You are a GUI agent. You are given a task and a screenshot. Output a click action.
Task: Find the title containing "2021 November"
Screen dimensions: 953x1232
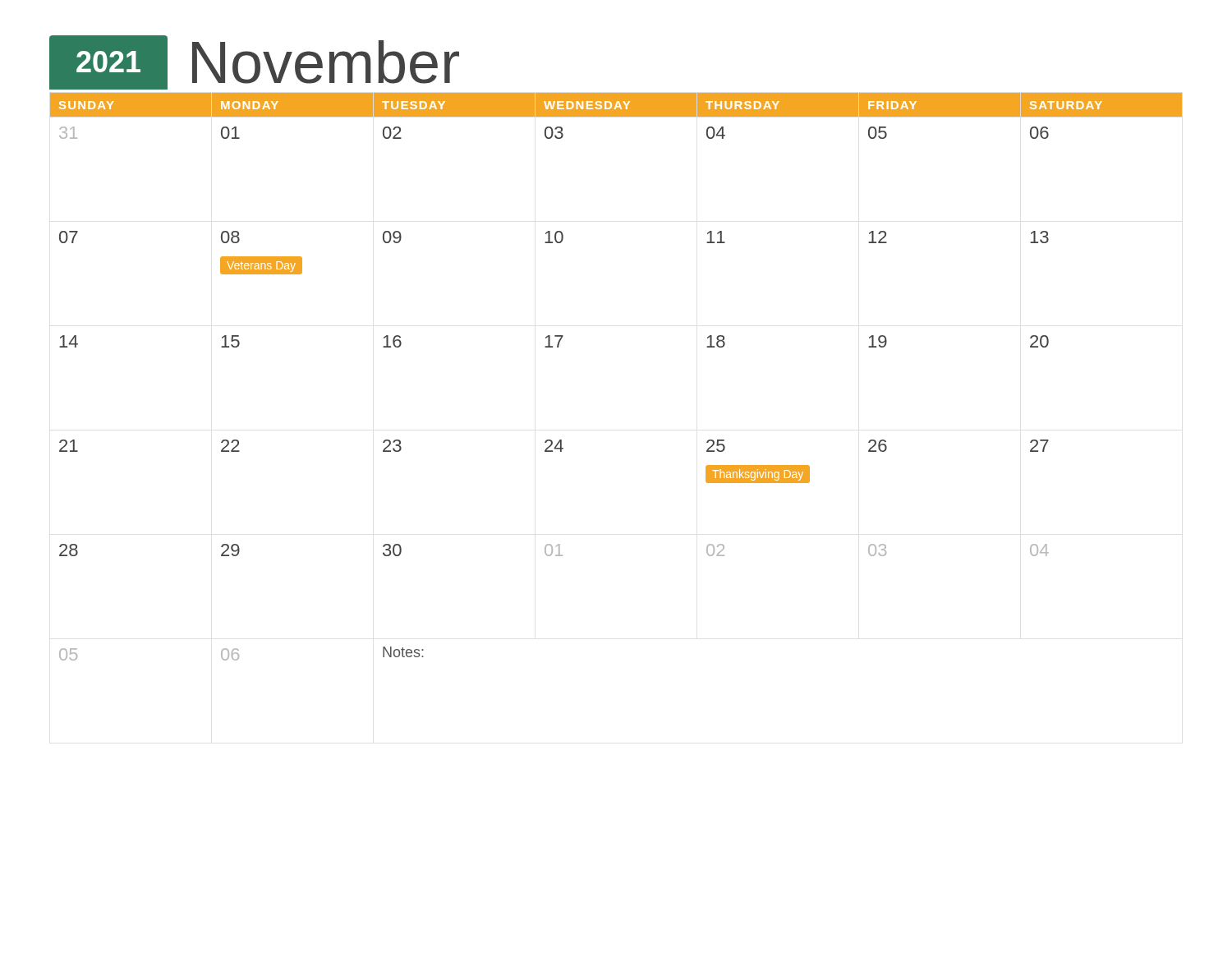click(255, 62)
